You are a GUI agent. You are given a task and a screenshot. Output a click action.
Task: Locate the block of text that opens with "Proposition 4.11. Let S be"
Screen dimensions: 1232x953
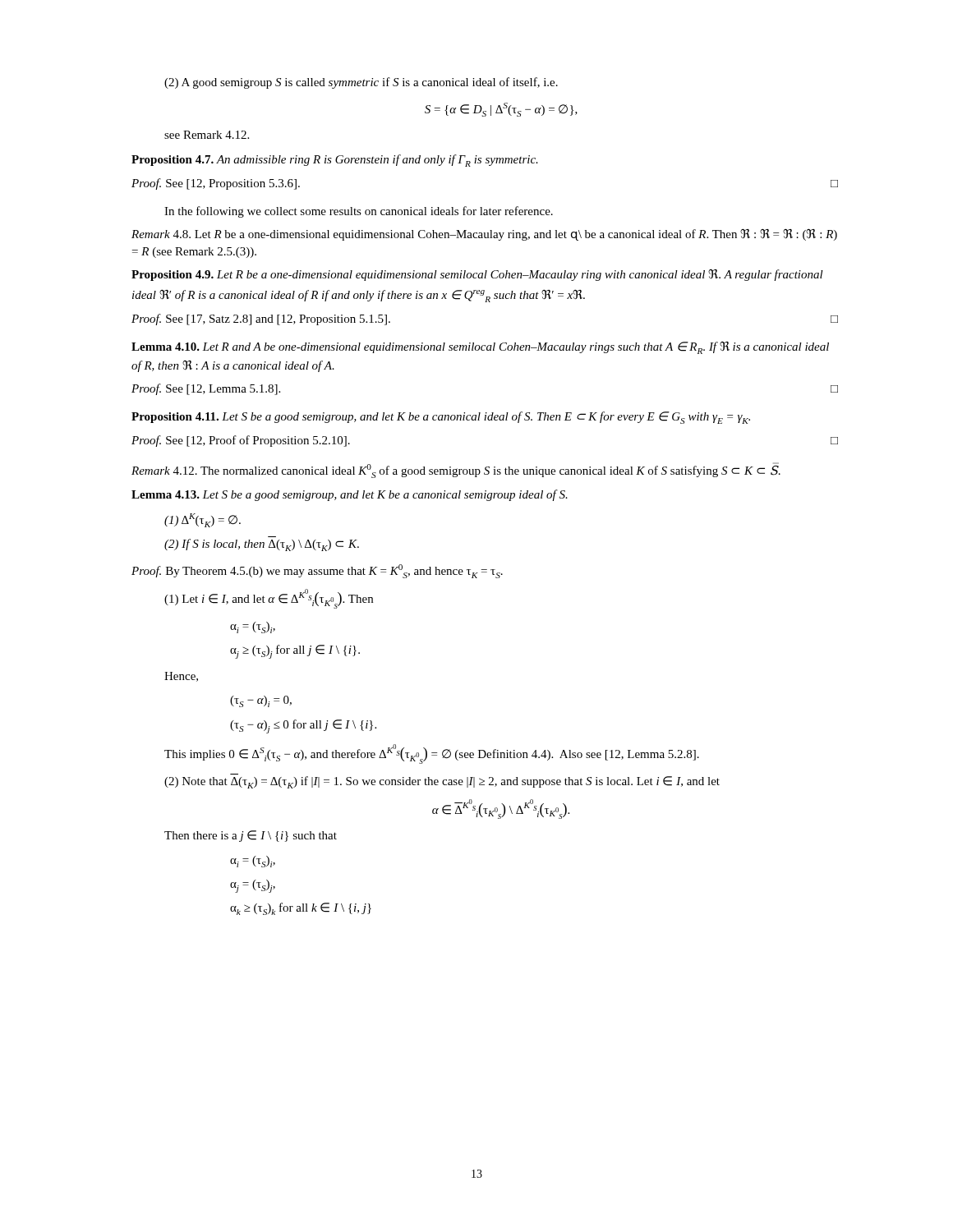point(485,418)
